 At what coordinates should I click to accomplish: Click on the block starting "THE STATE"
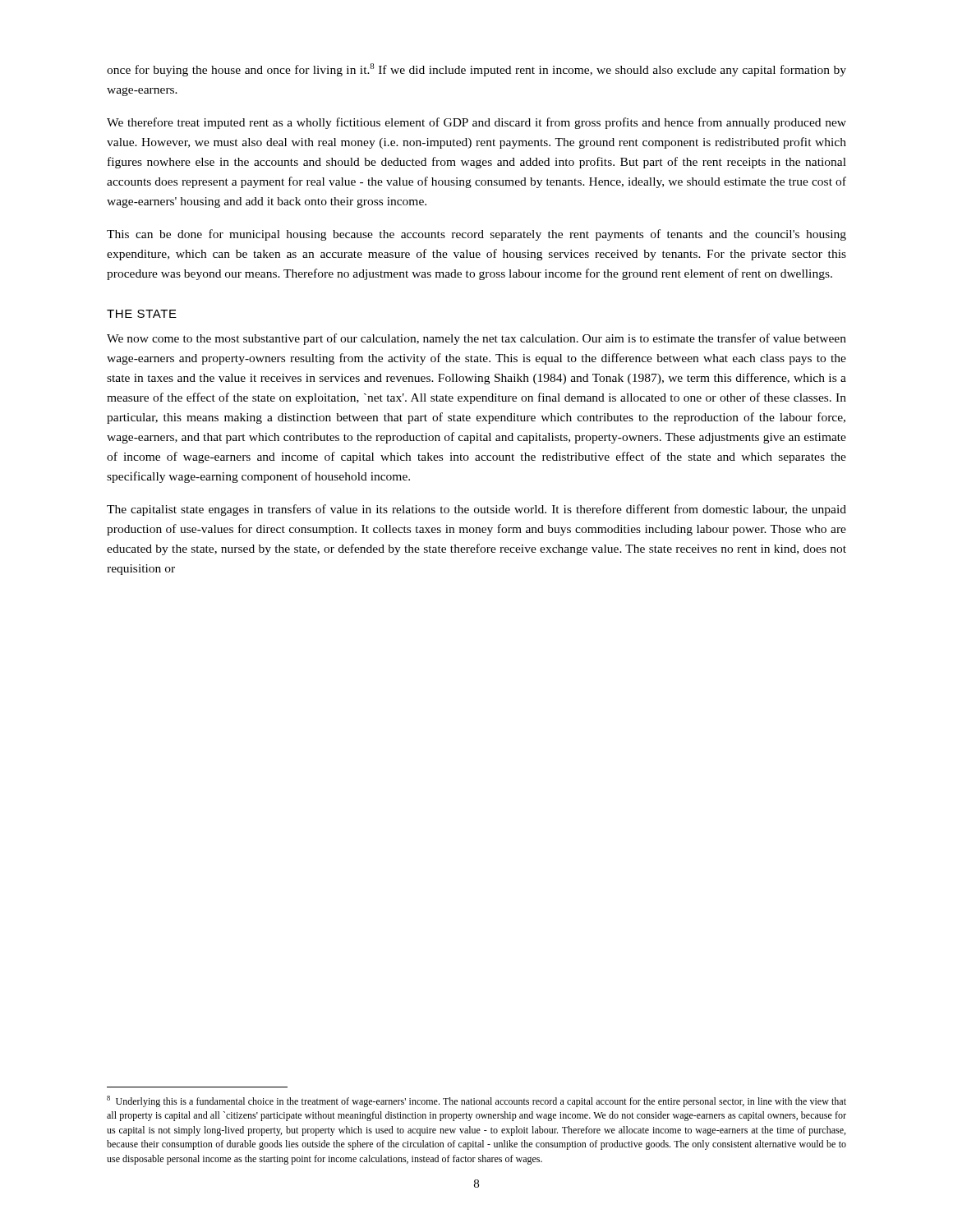click(x=142, y=314)
